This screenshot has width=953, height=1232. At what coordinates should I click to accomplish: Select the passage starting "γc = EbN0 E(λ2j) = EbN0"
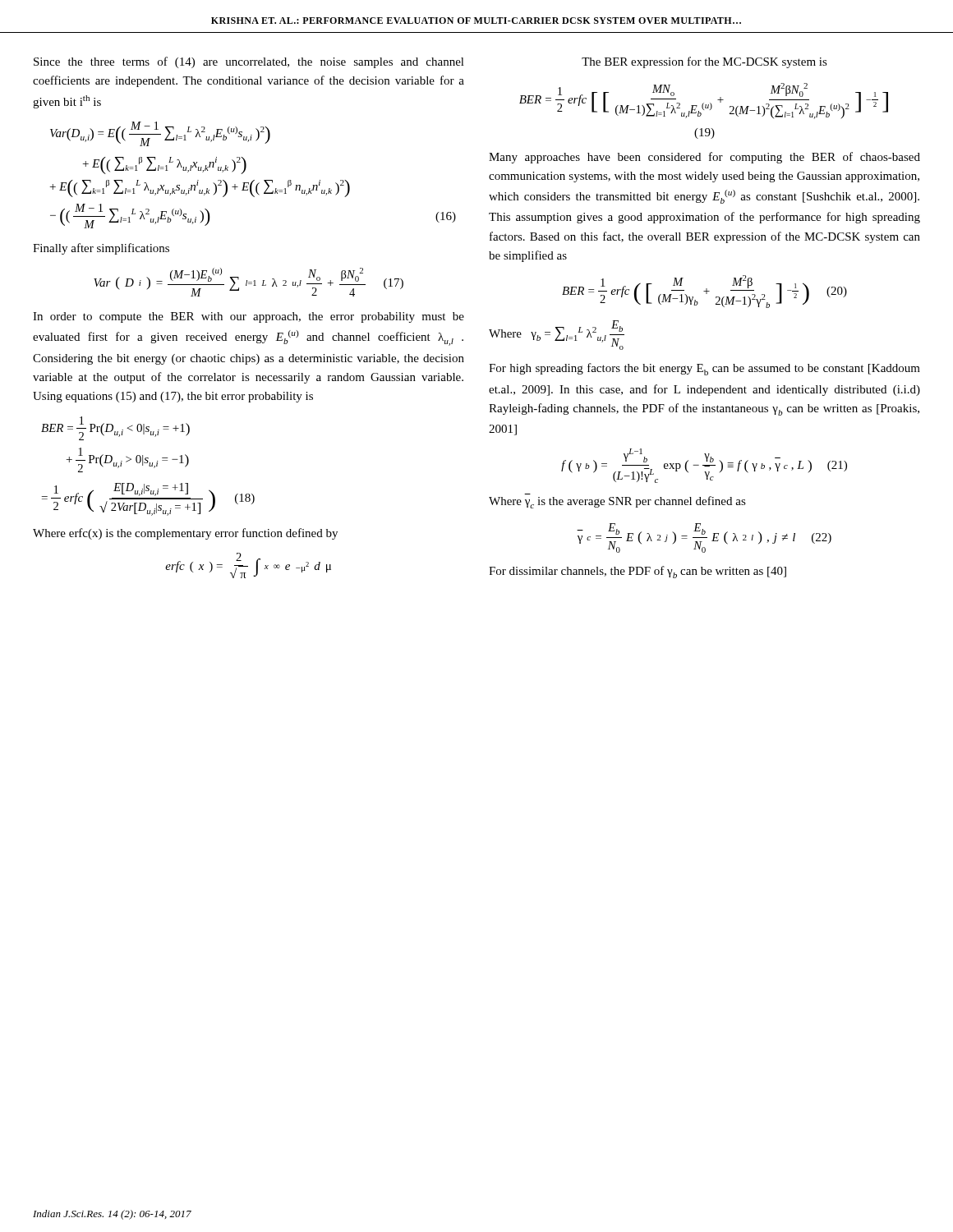pos(704,537)
